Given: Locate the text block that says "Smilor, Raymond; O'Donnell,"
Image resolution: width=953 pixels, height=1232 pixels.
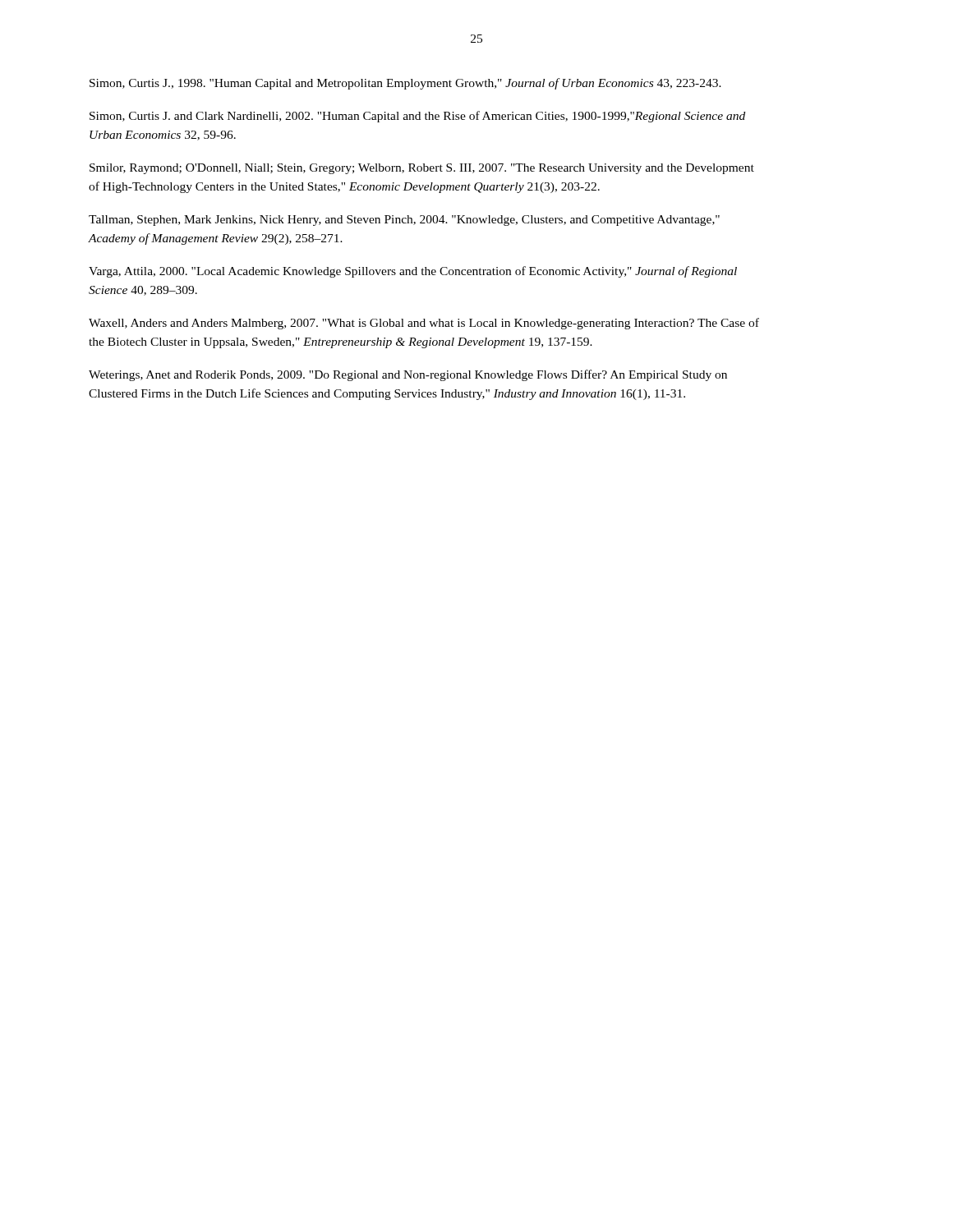Looking at the screenshot, I should coord(421,177).
